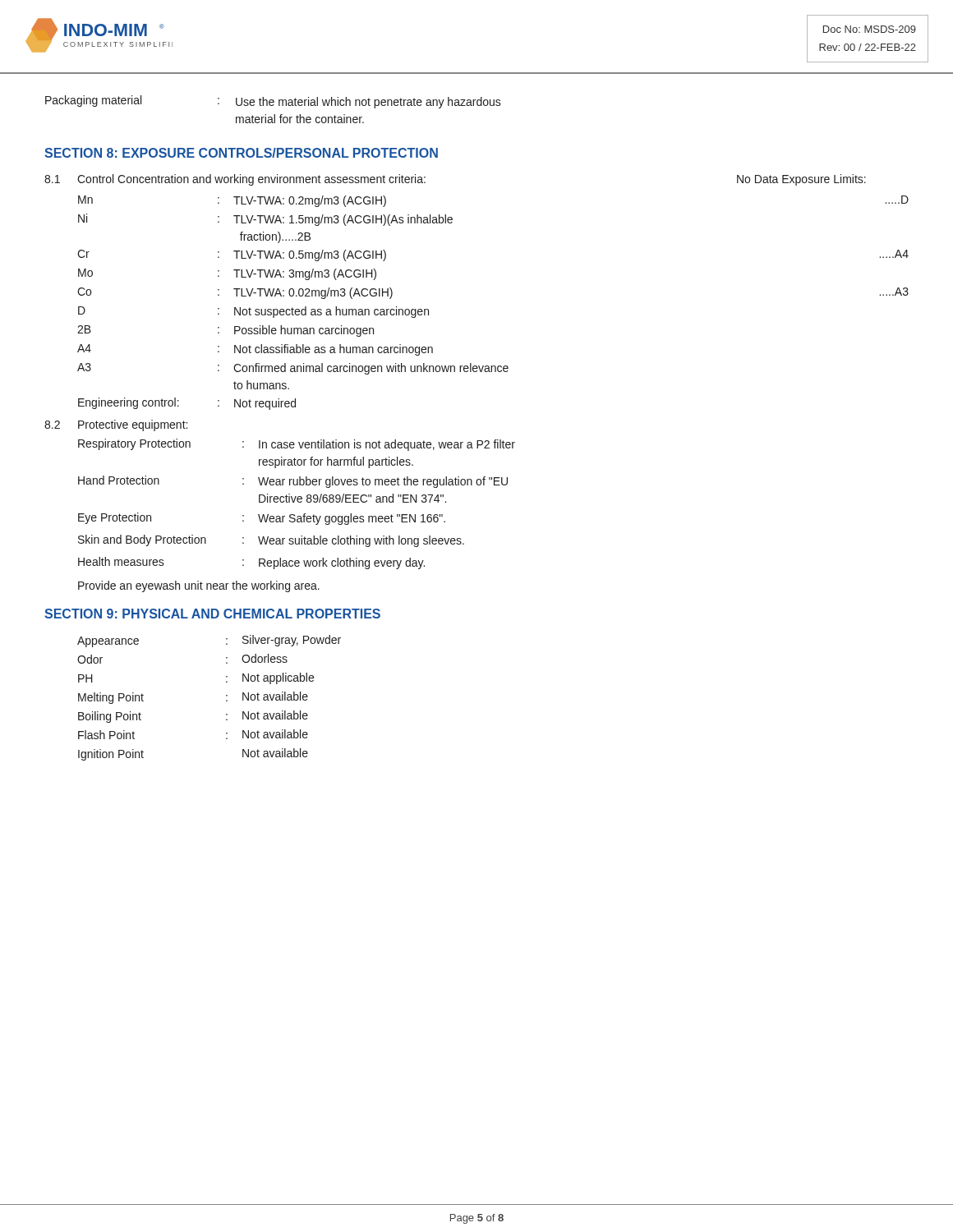
Task: Point to the block starting "Flash Point :"
Action: [x=101, y=734]
